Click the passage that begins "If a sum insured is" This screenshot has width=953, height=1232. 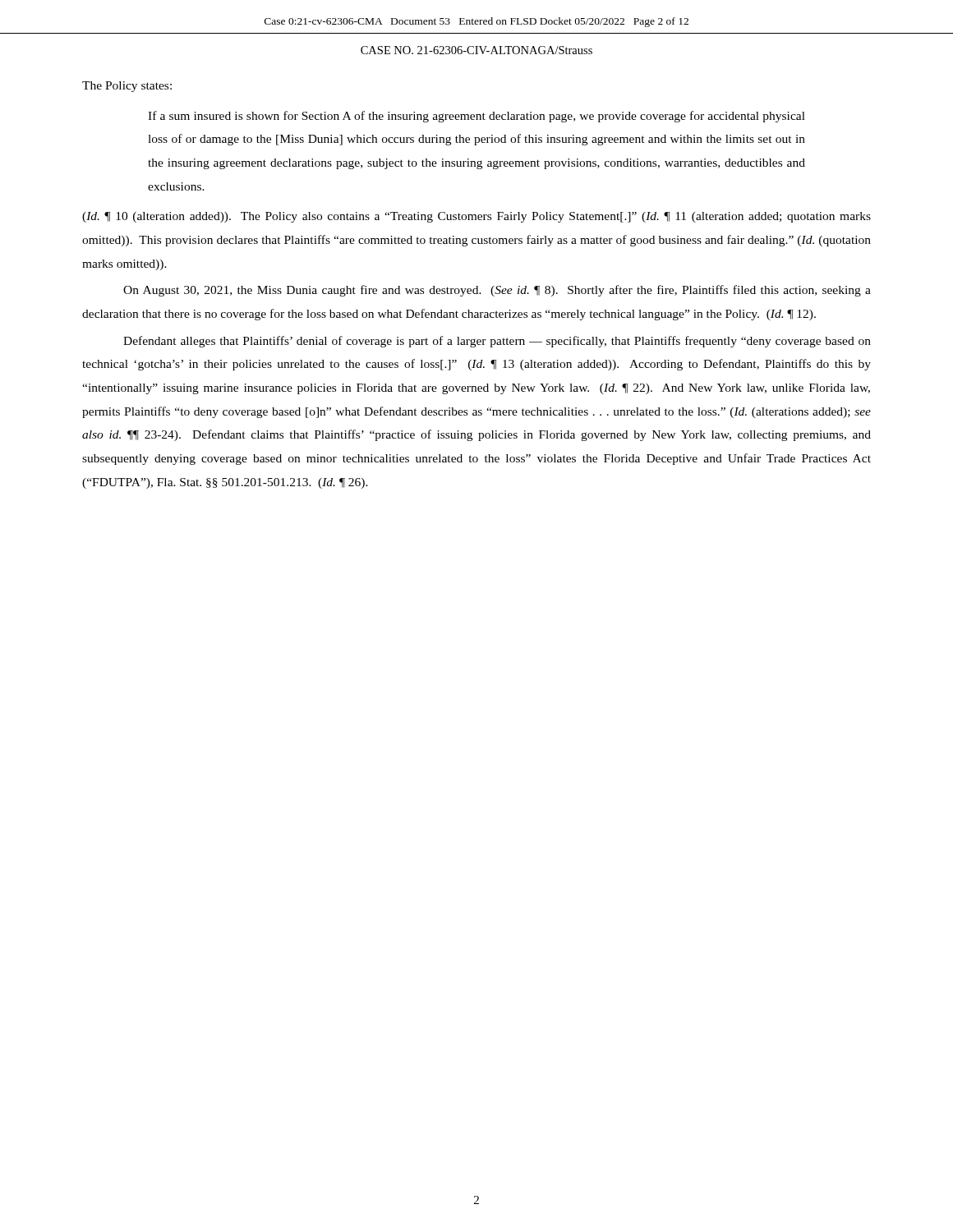[x=476, y=150]
